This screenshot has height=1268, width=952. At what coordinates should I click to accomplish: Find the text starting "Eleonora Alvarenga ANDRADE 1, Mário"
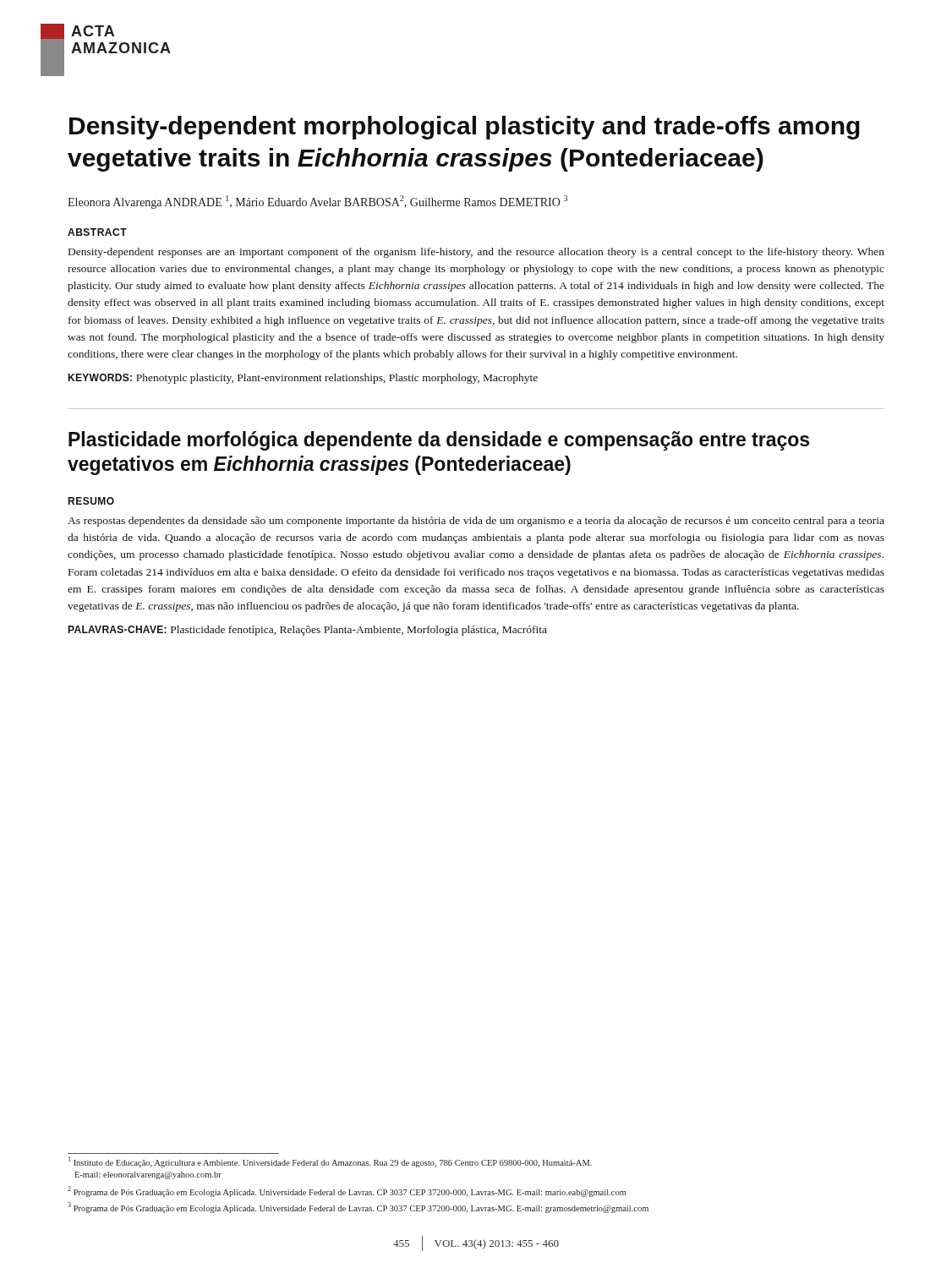[x=318, y=201]
